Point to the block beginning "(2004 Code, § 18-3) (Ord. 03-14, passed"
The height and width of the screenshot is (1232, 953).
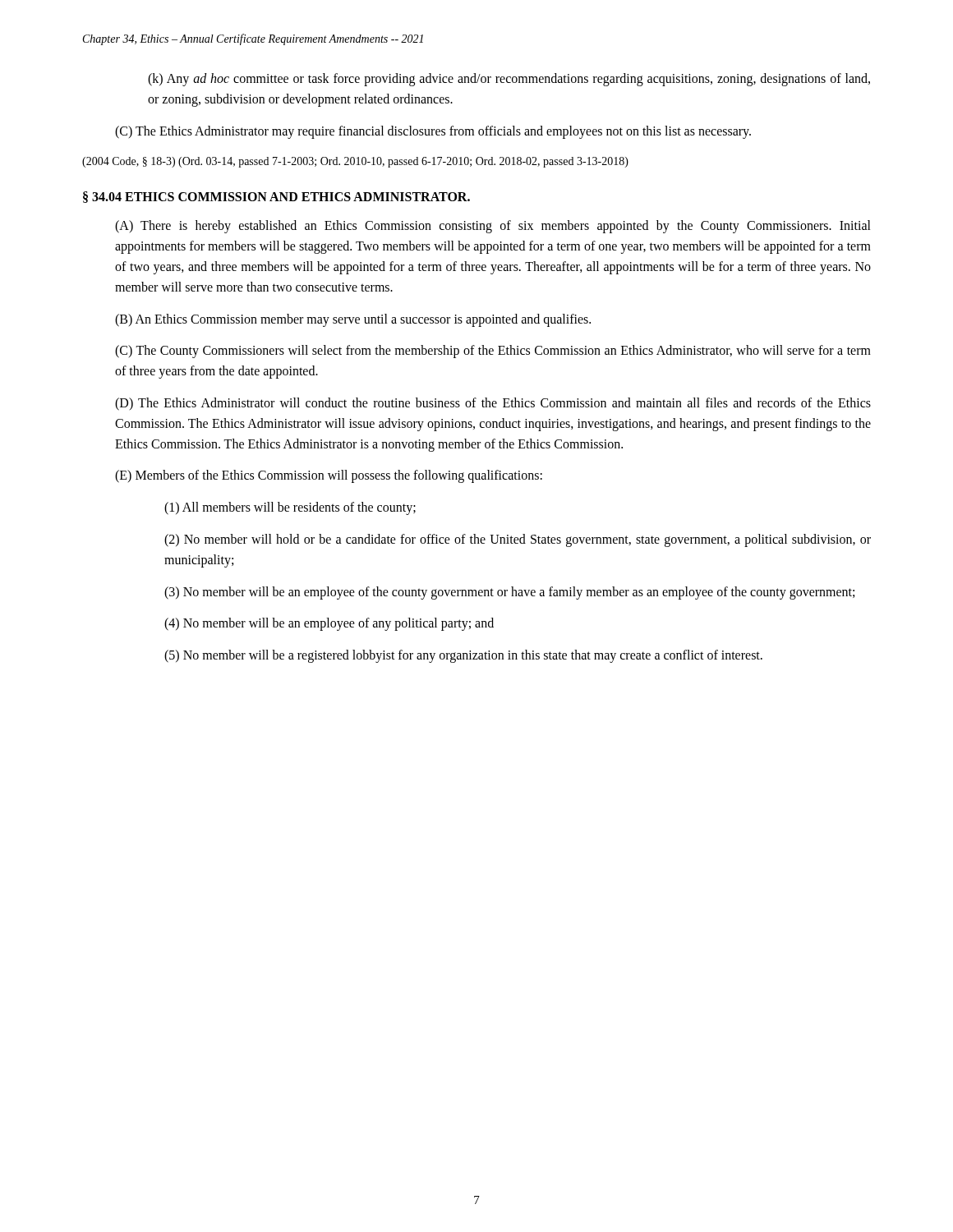[355, 162]
